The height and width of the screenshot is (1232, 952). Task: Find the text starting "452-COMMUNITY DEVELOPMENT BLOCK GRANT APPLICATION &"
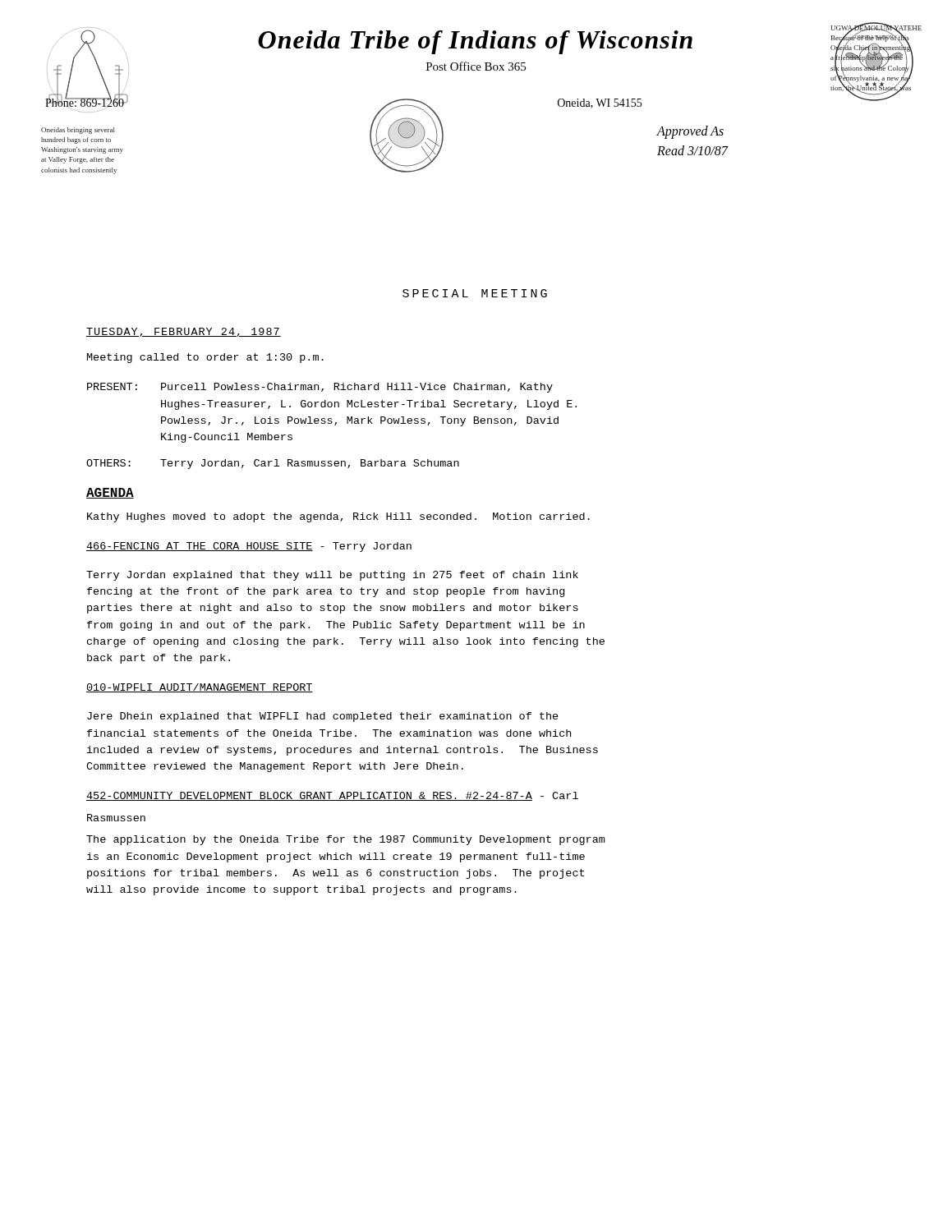(309, 796)
